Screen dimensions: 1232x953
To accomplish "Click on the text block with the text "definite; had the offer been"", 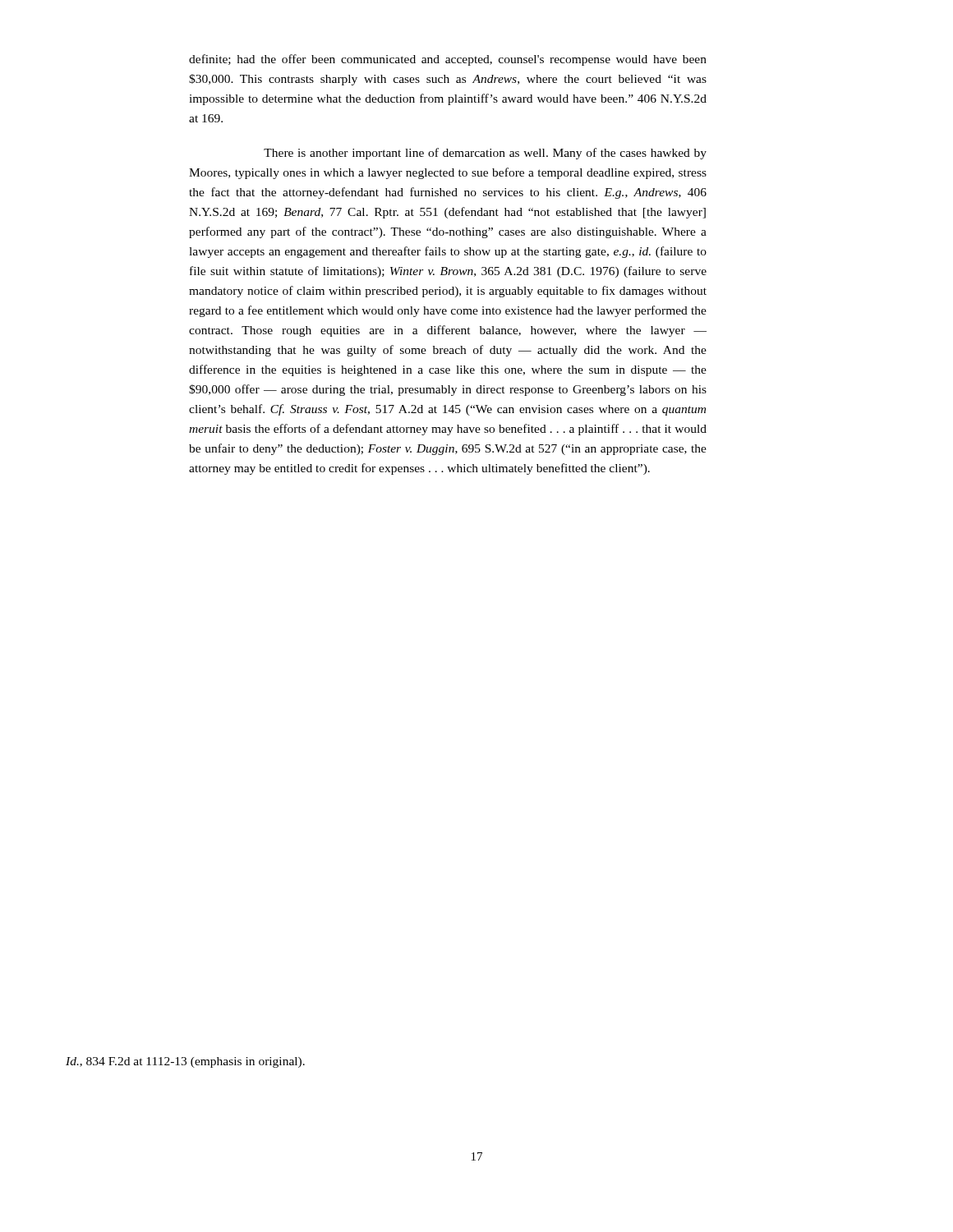I will point(448,88).
